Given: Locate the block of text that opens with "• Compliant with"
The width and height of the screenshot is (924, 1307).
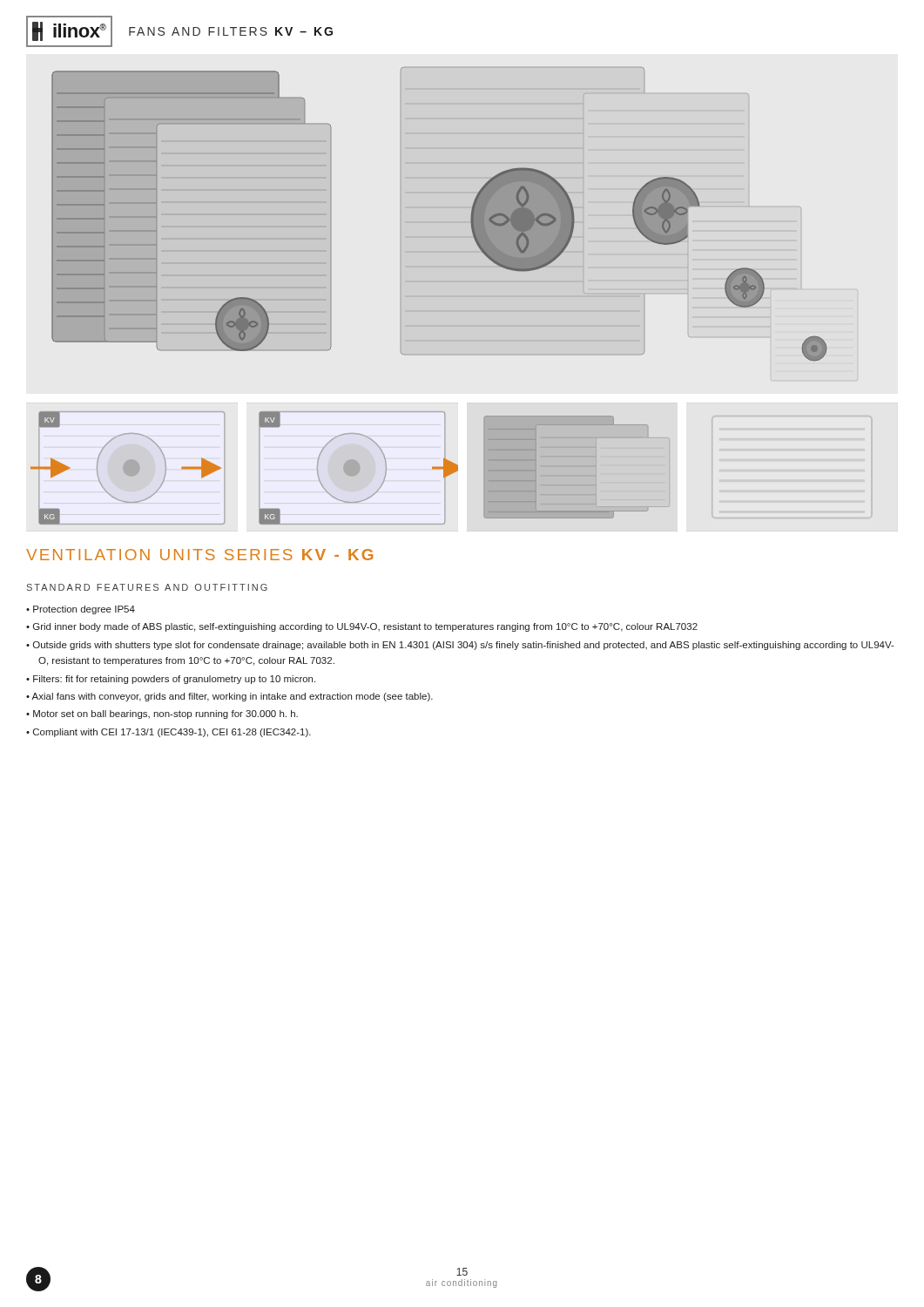Looking at the screenshot, I should [x=169, y=732].
